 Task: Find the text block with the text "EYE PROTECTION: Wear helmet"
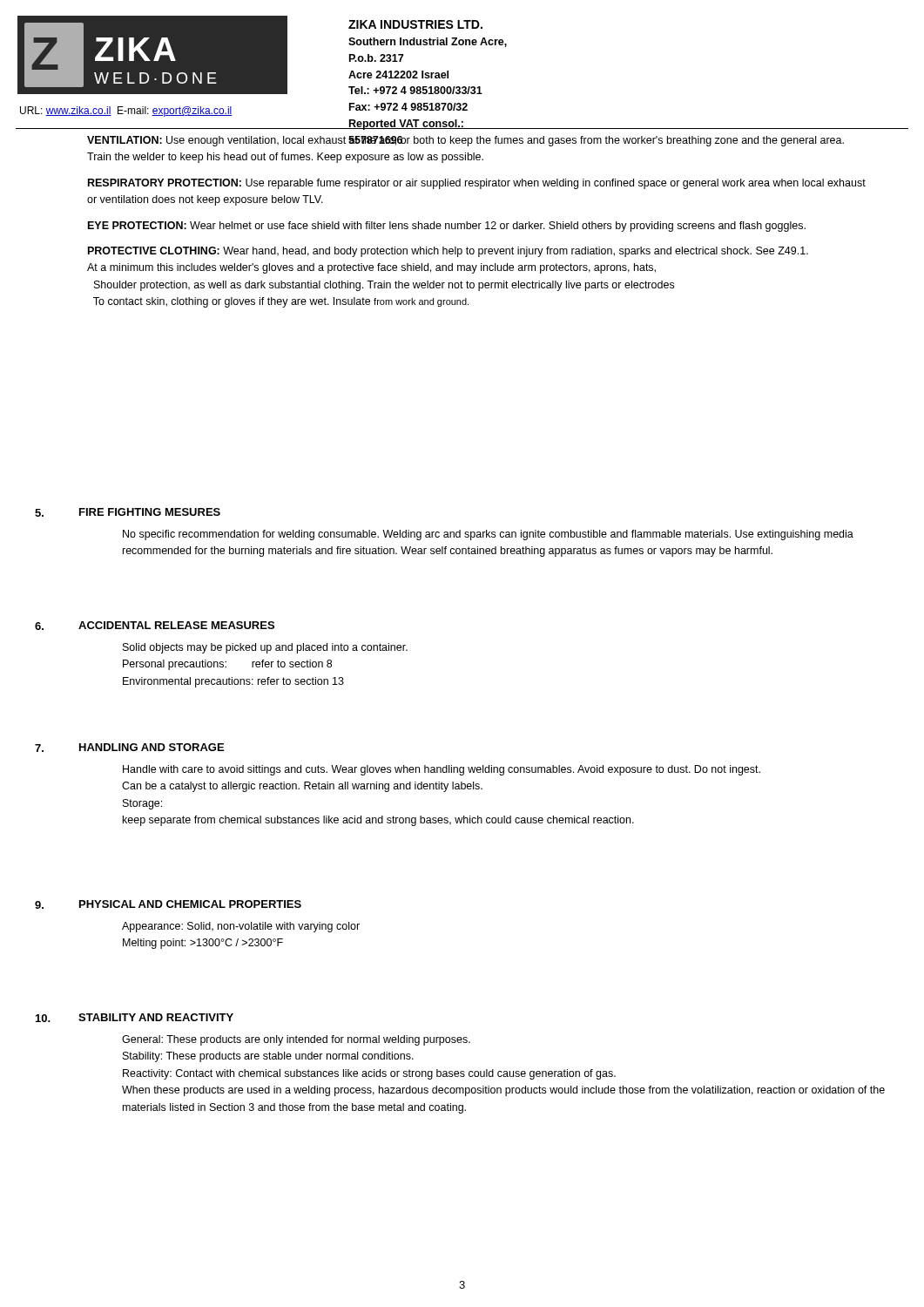pyautogui.click(x=447, y=225)
